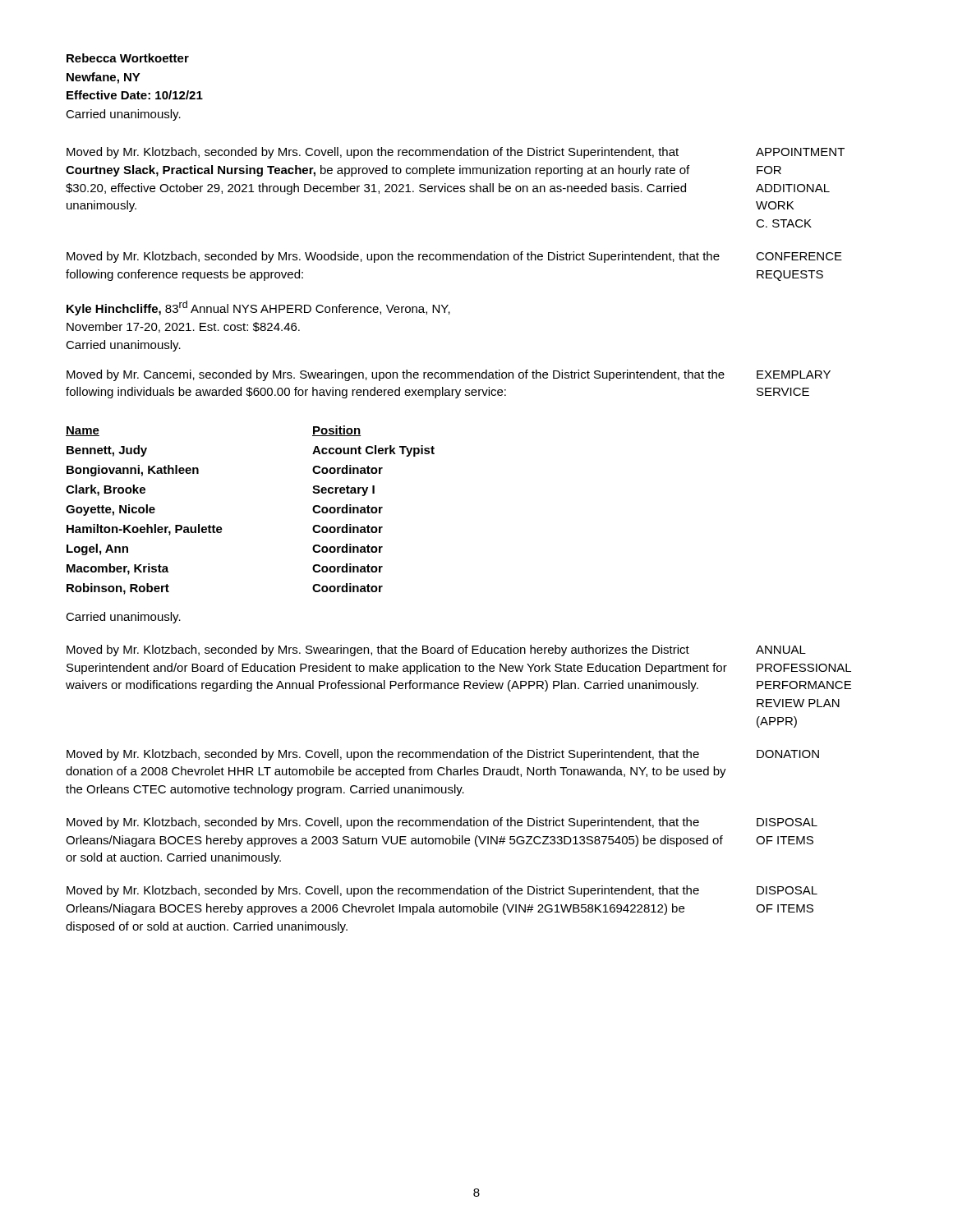The image size is (953, 1232).
Task: Locate the block of text that opens with "ANNUAL PROFESSIONAL PERFORMANCE REVIEW"
Action: 804,685
